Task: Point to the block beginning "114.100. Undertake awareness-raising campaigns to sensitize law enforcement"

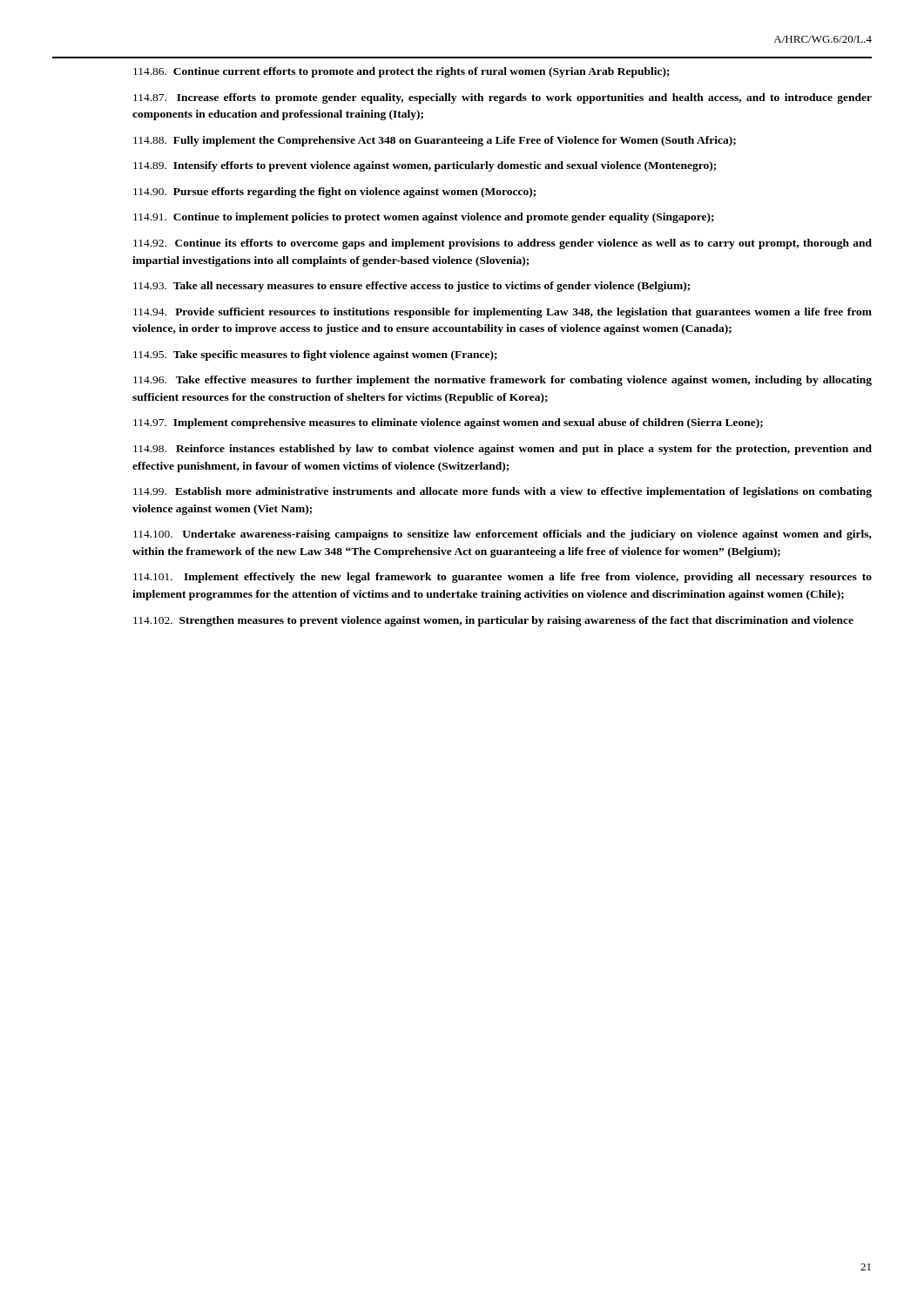Action: [502, 542]
